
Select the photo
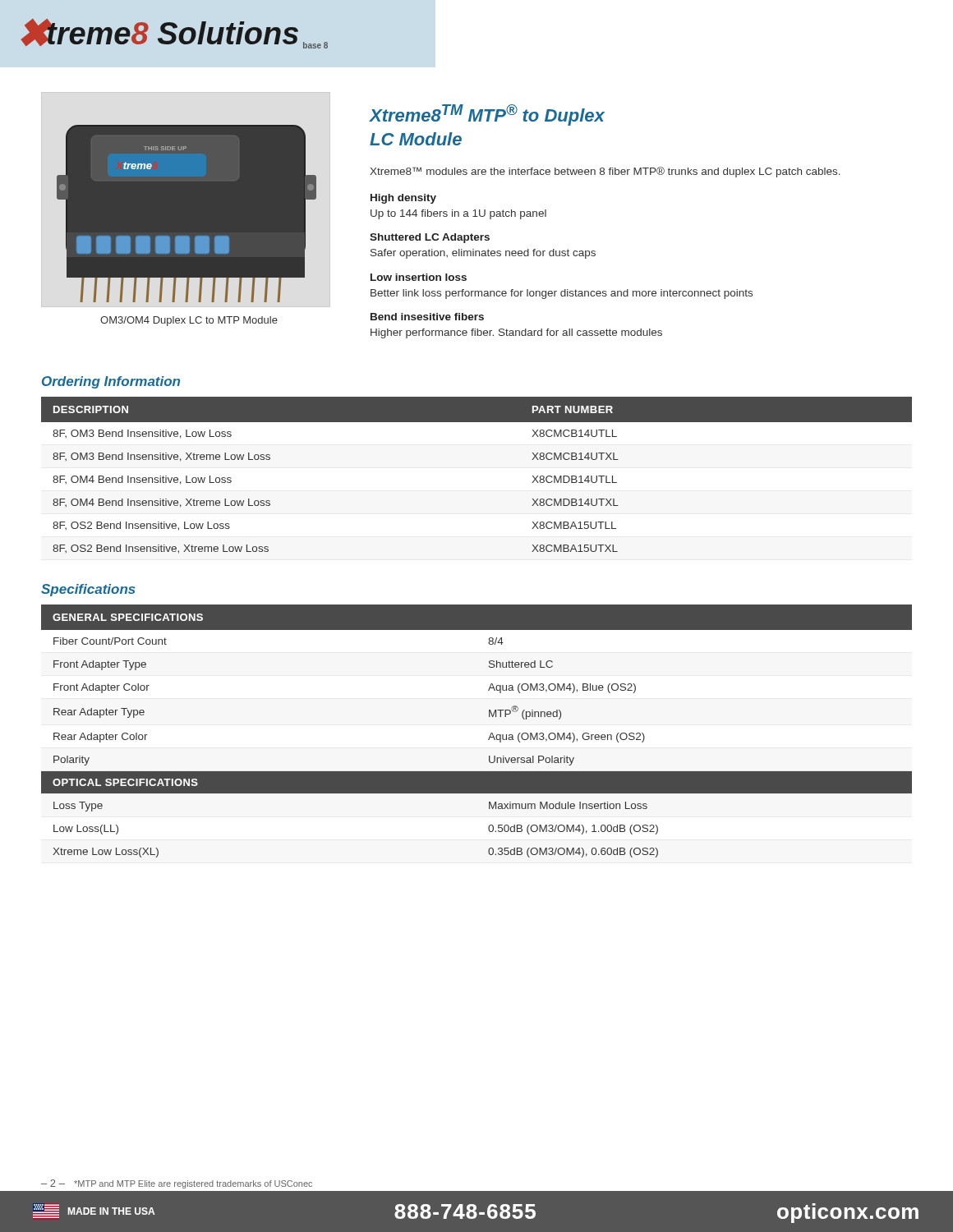186,200
